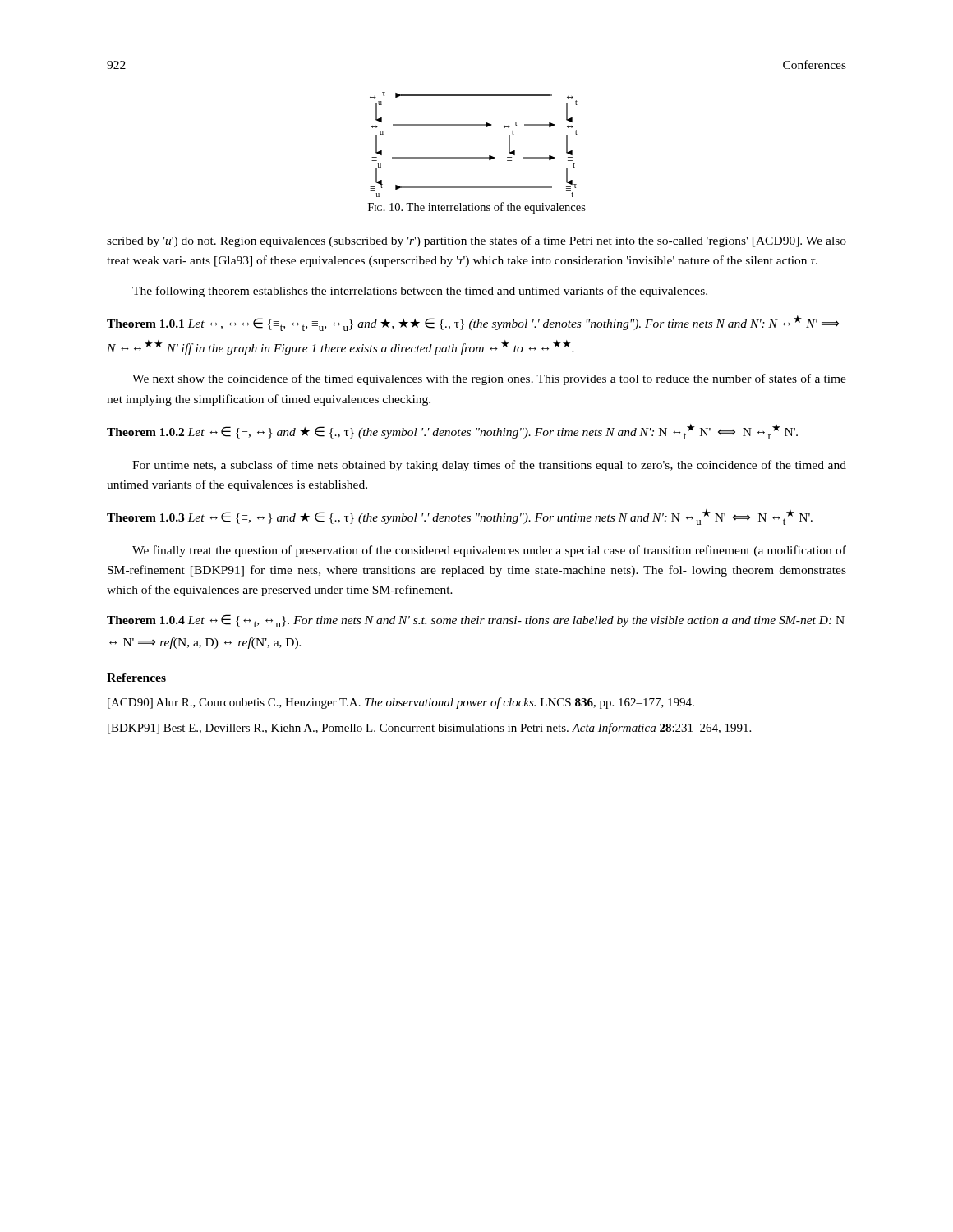The image size is (953, 1232).
Task: Click on the list item that says "[BDKP91] Best E.,"
Action: (x=429, y=727)
